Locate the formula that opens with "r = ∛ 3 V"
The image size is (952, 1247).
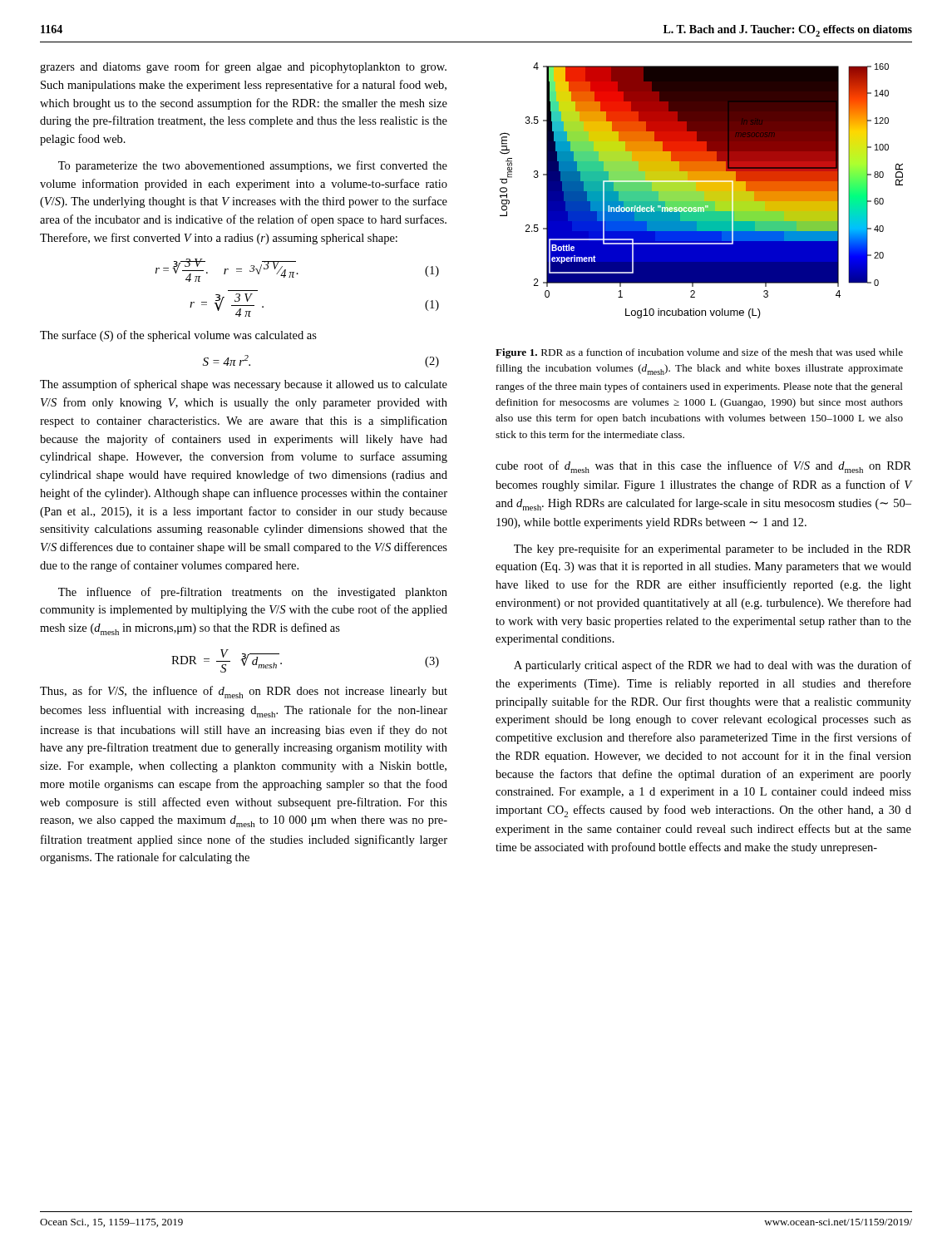click(x=239, y=305)
